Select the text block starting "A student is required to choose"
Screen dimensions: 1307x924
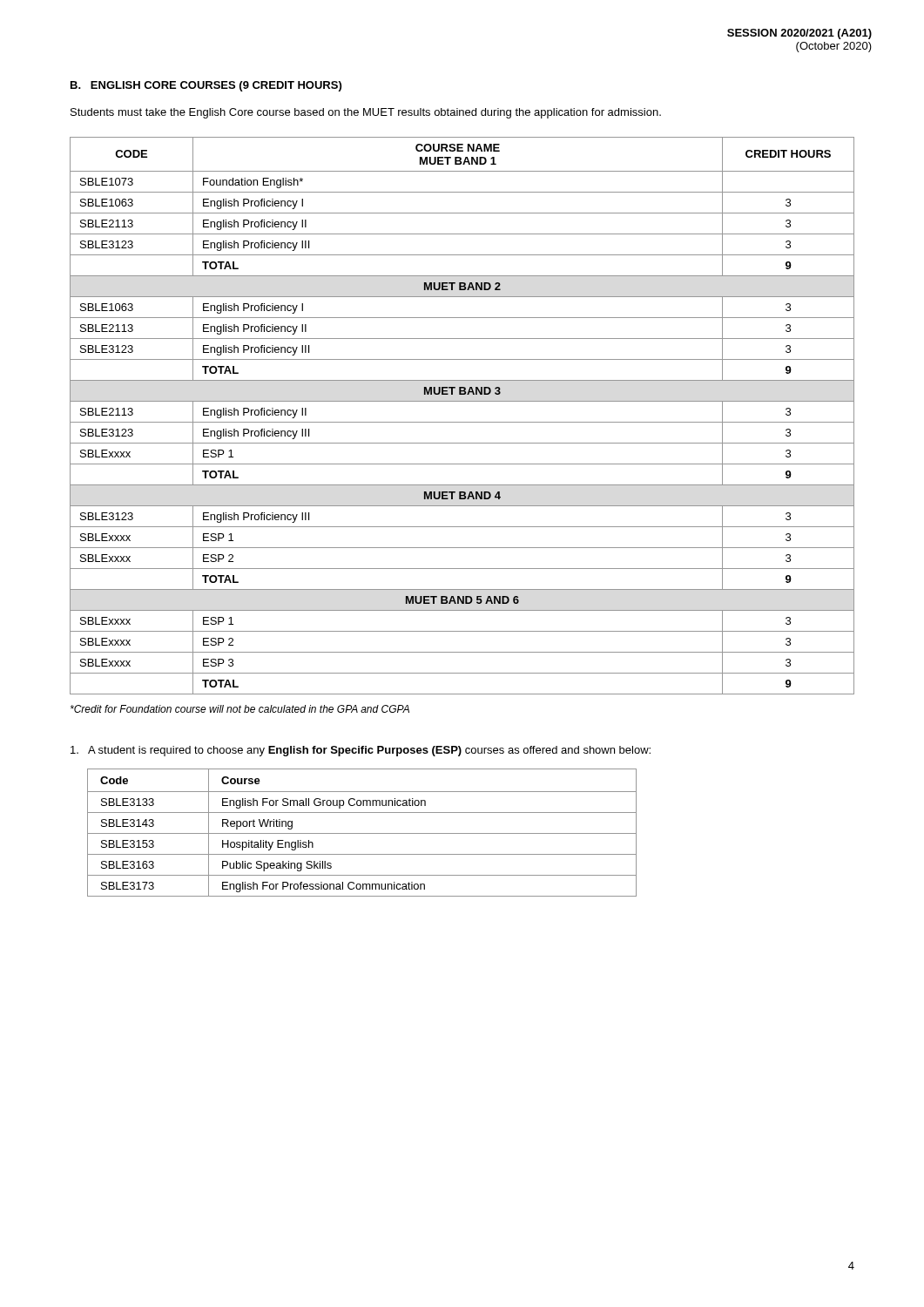(361, 749)
